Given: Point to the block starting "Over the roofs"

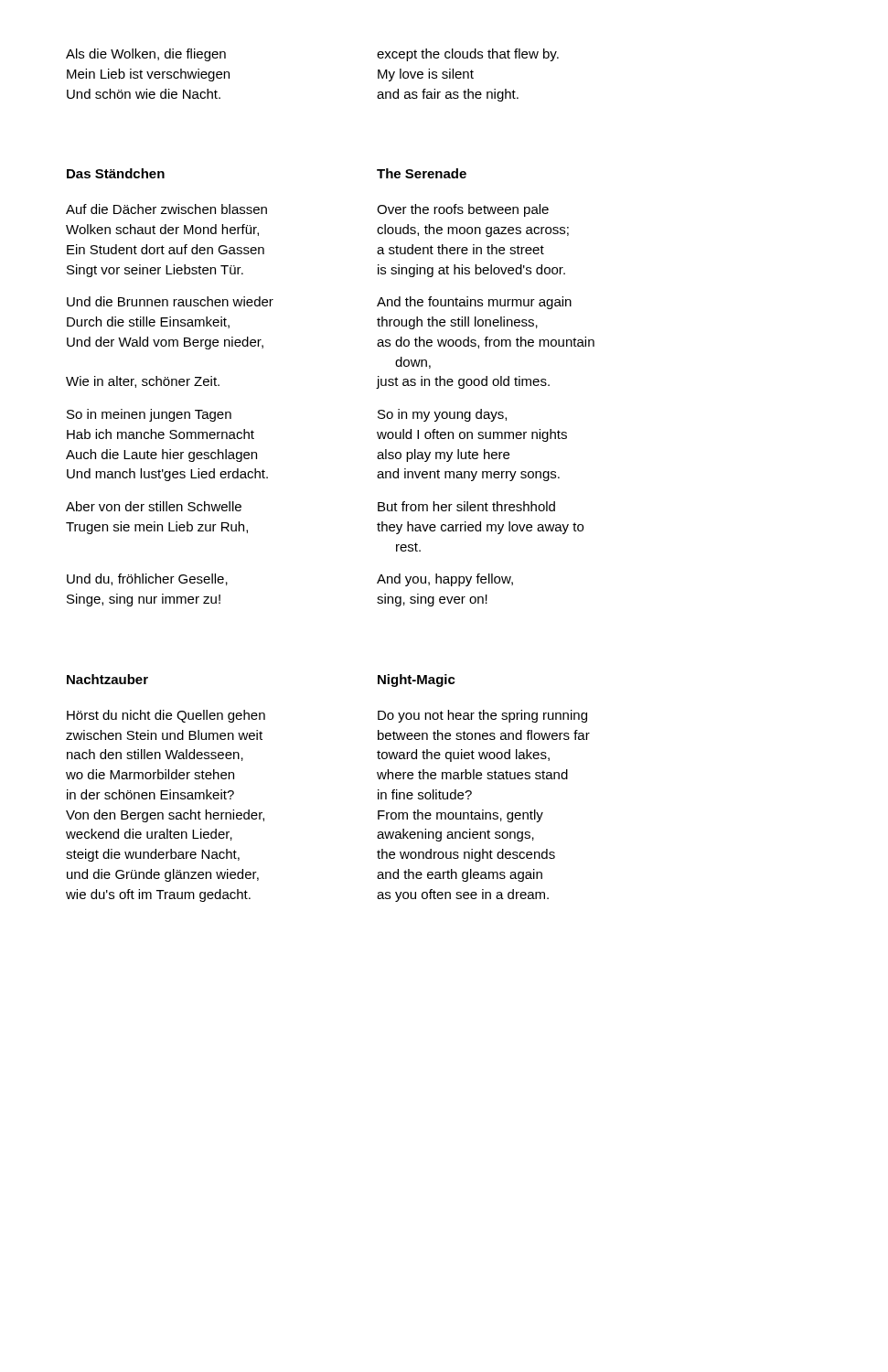Looking at the screenshot, I should 463,210.
